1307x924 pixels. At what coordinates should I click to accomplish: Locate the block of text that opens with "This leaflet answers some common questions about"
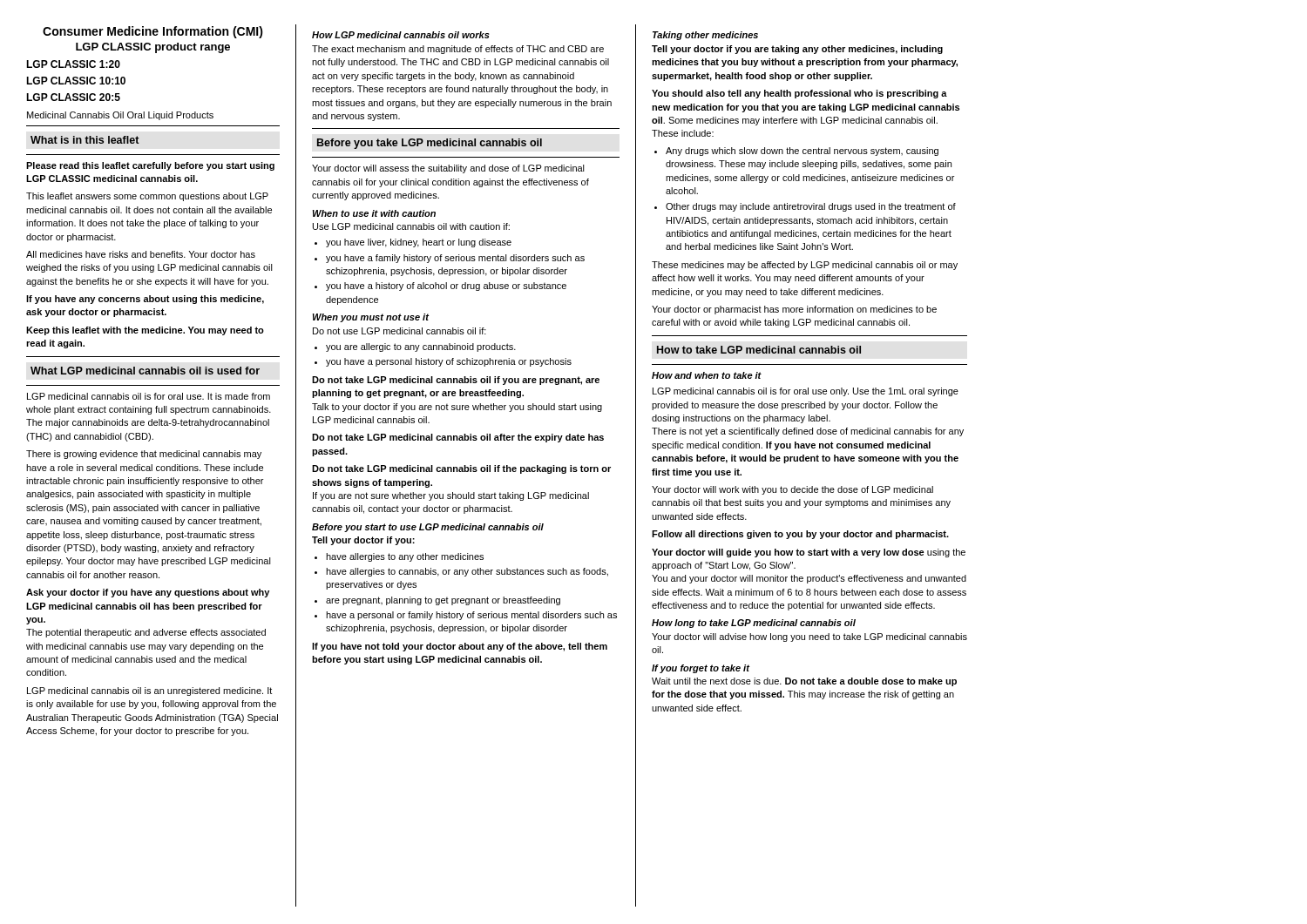pos(153,217)
